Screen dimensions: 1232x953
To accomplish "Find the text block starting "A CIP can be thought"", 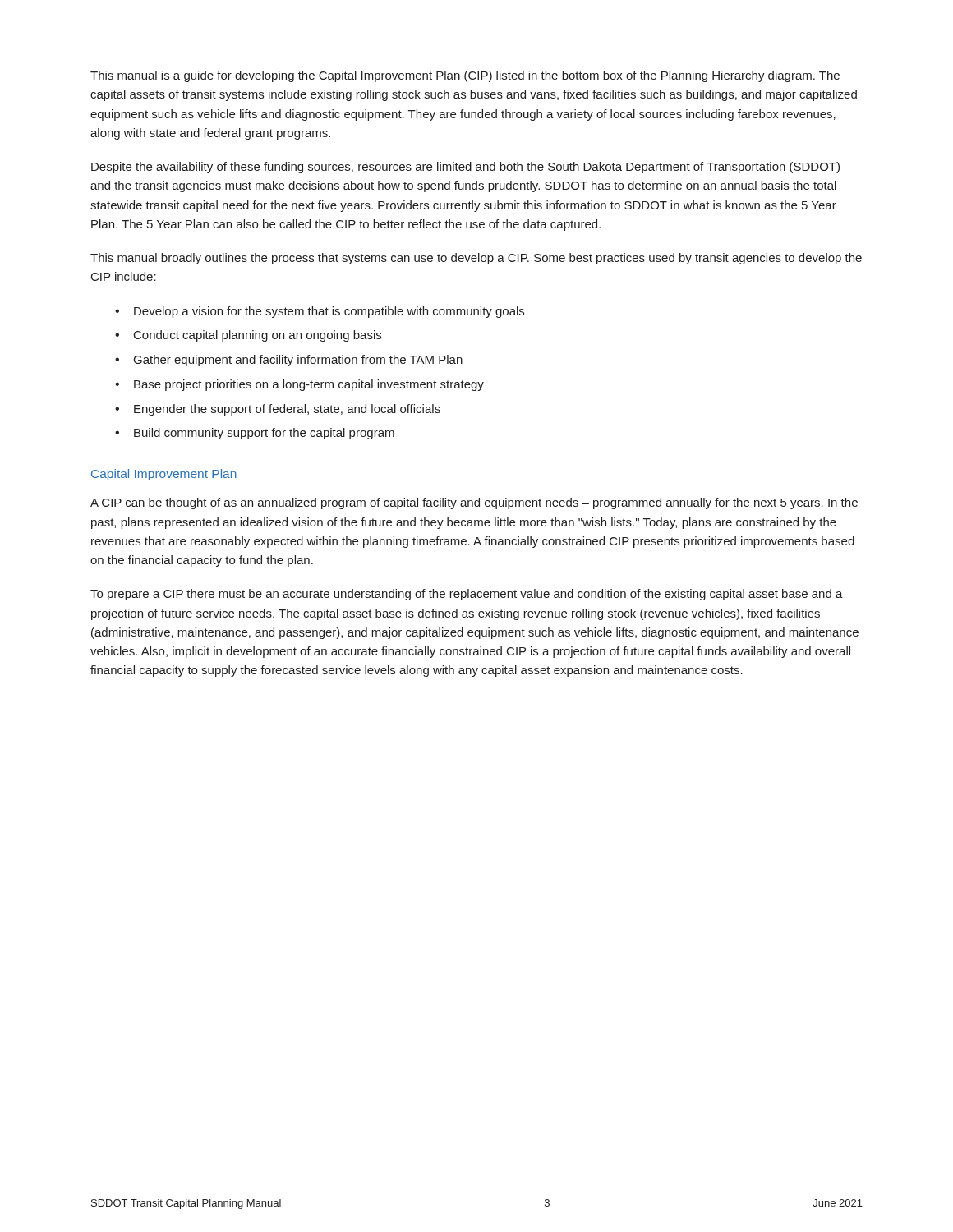I will coord(474,531).
